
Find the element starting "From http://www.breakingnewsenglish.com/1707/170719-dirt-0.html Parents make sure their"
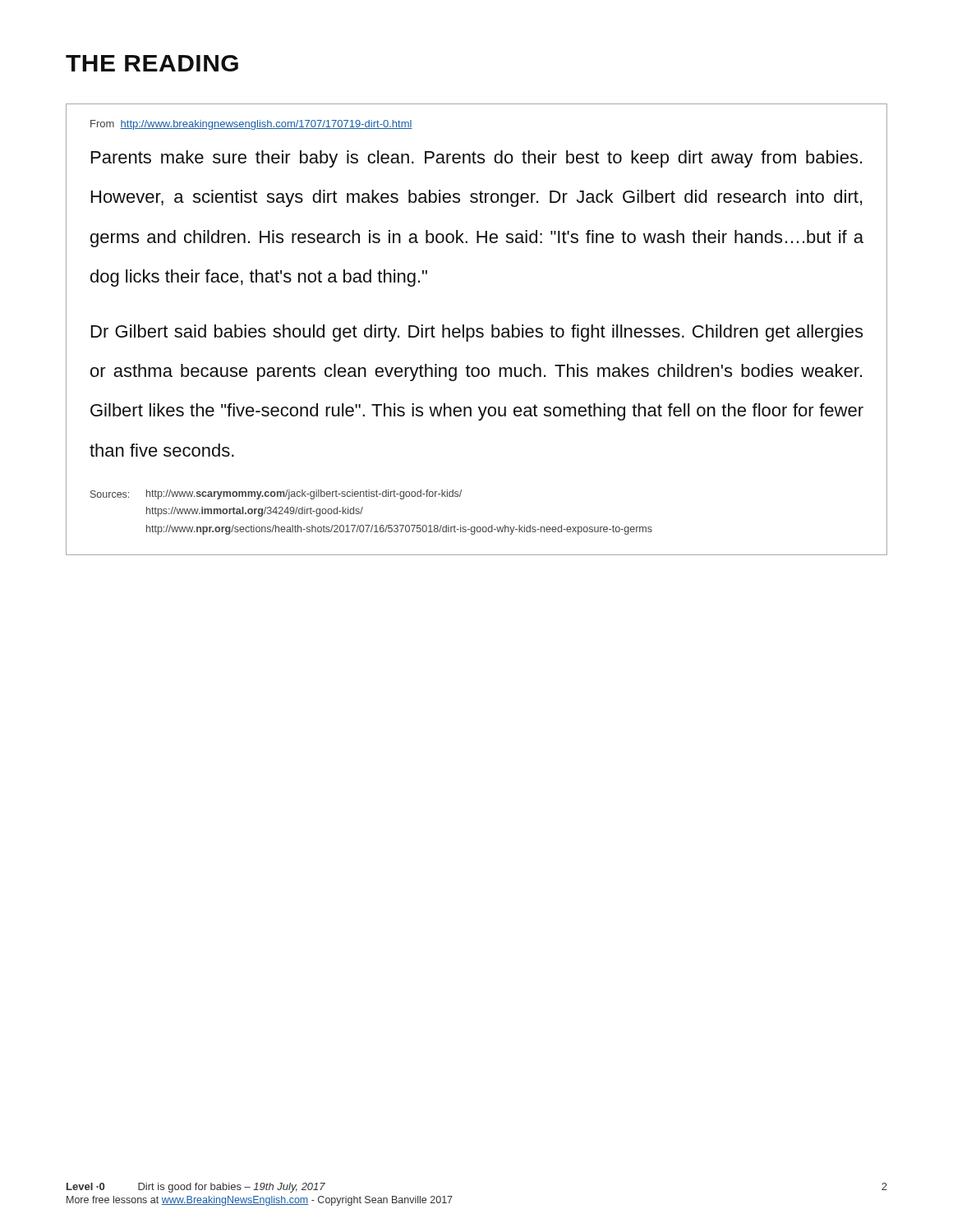[x=476, y=328]
